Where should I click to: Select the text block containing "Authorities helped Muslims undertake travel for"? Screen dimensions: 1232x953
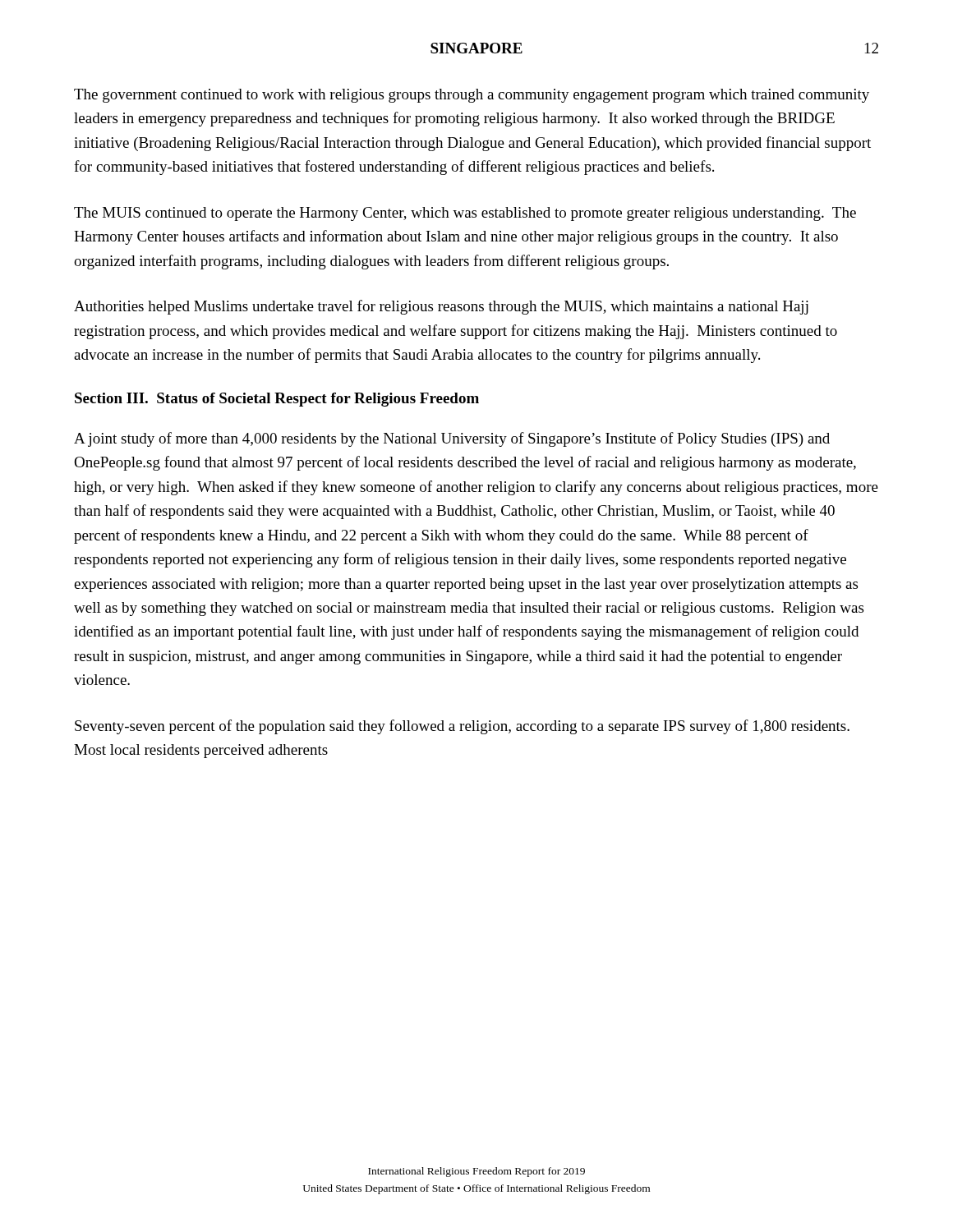pyautogui.click(x=456, y=330)
